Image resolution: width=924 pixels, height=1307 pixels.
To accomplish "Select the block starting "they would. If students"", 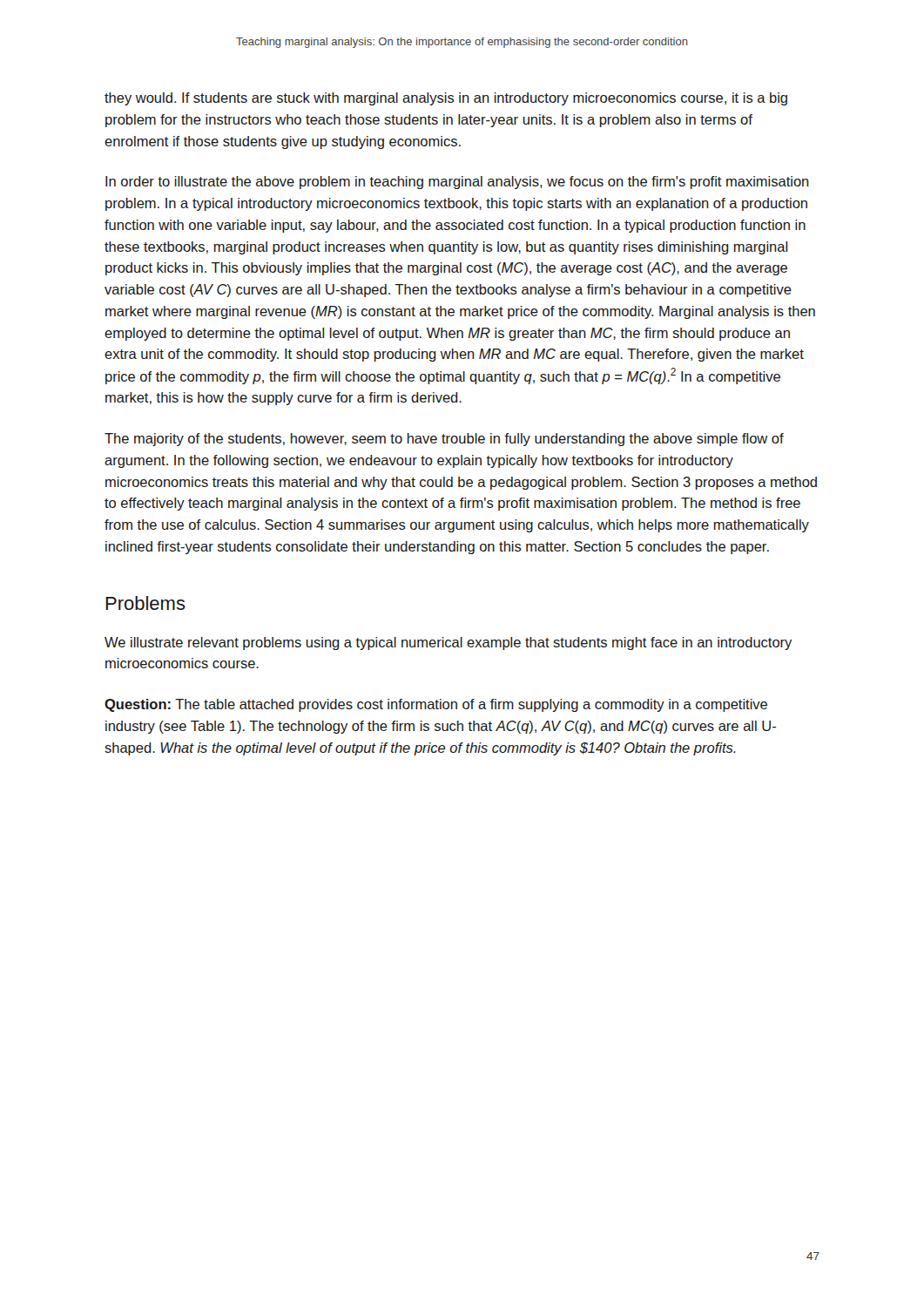I will click(x=462, y=120).
